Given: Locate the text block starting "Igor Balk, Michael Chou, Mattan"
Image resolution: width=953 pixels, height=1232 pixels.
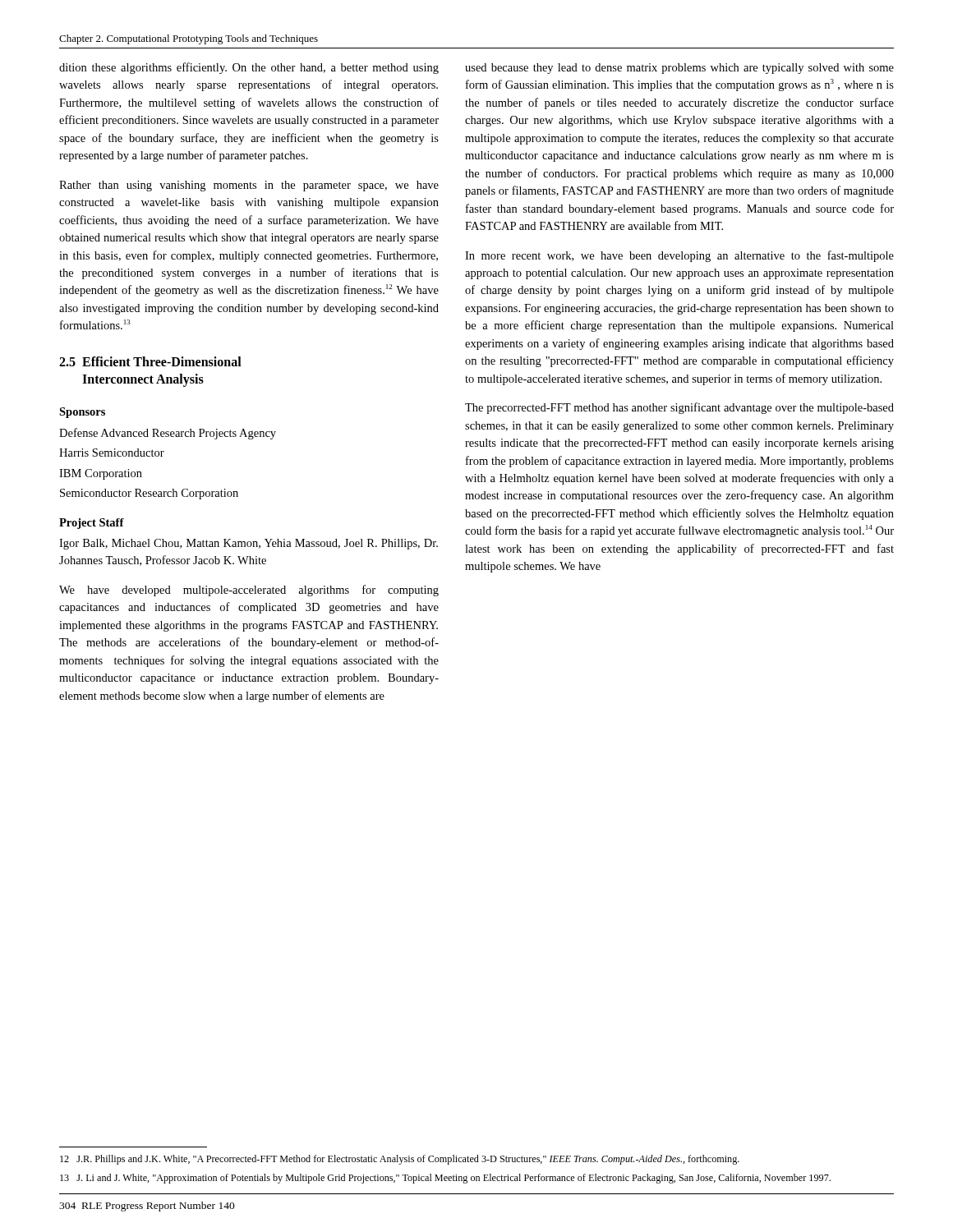Looking at the screenshot, I should click(249, 552).
